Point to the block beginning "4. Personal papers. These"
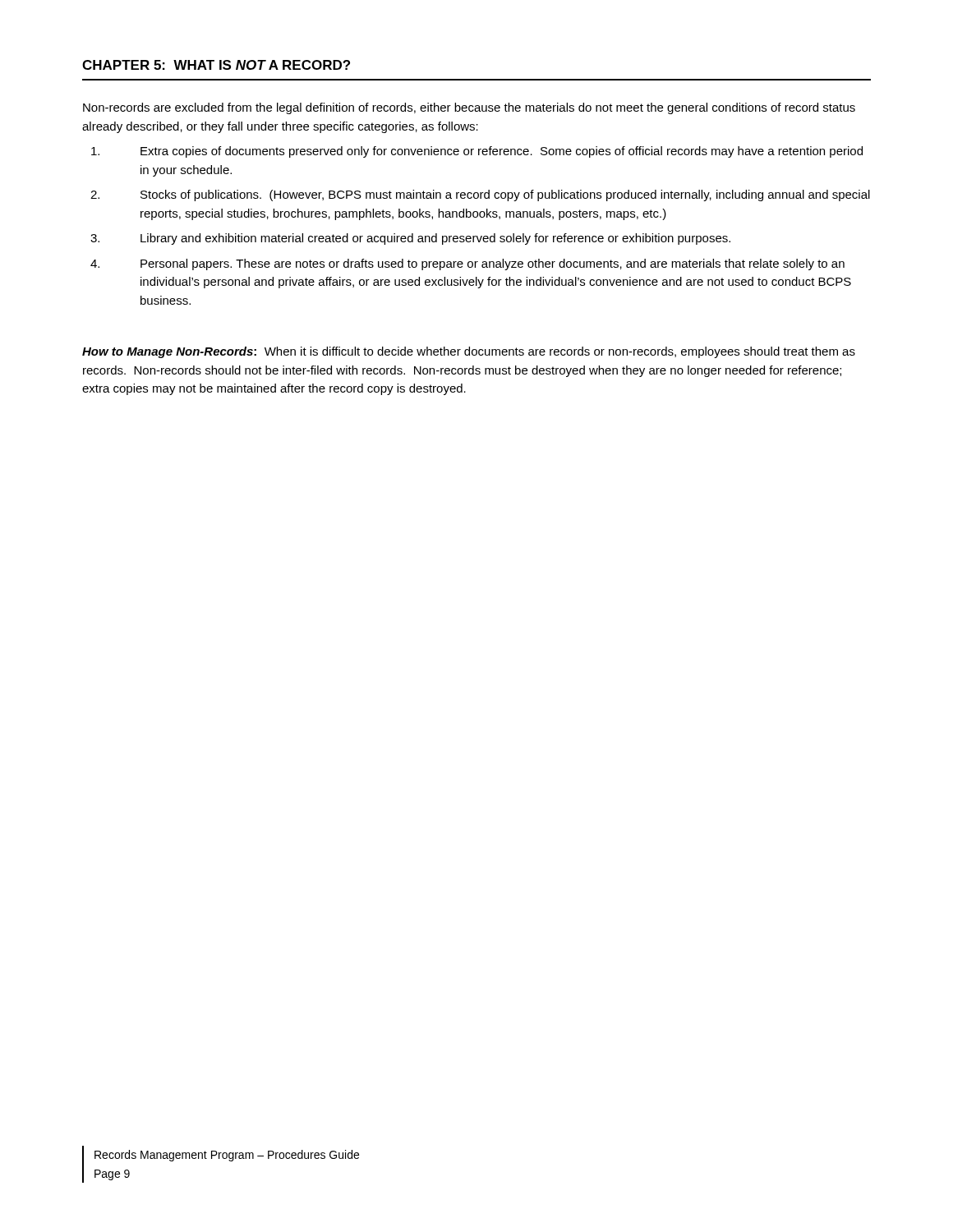 (476, 282)
